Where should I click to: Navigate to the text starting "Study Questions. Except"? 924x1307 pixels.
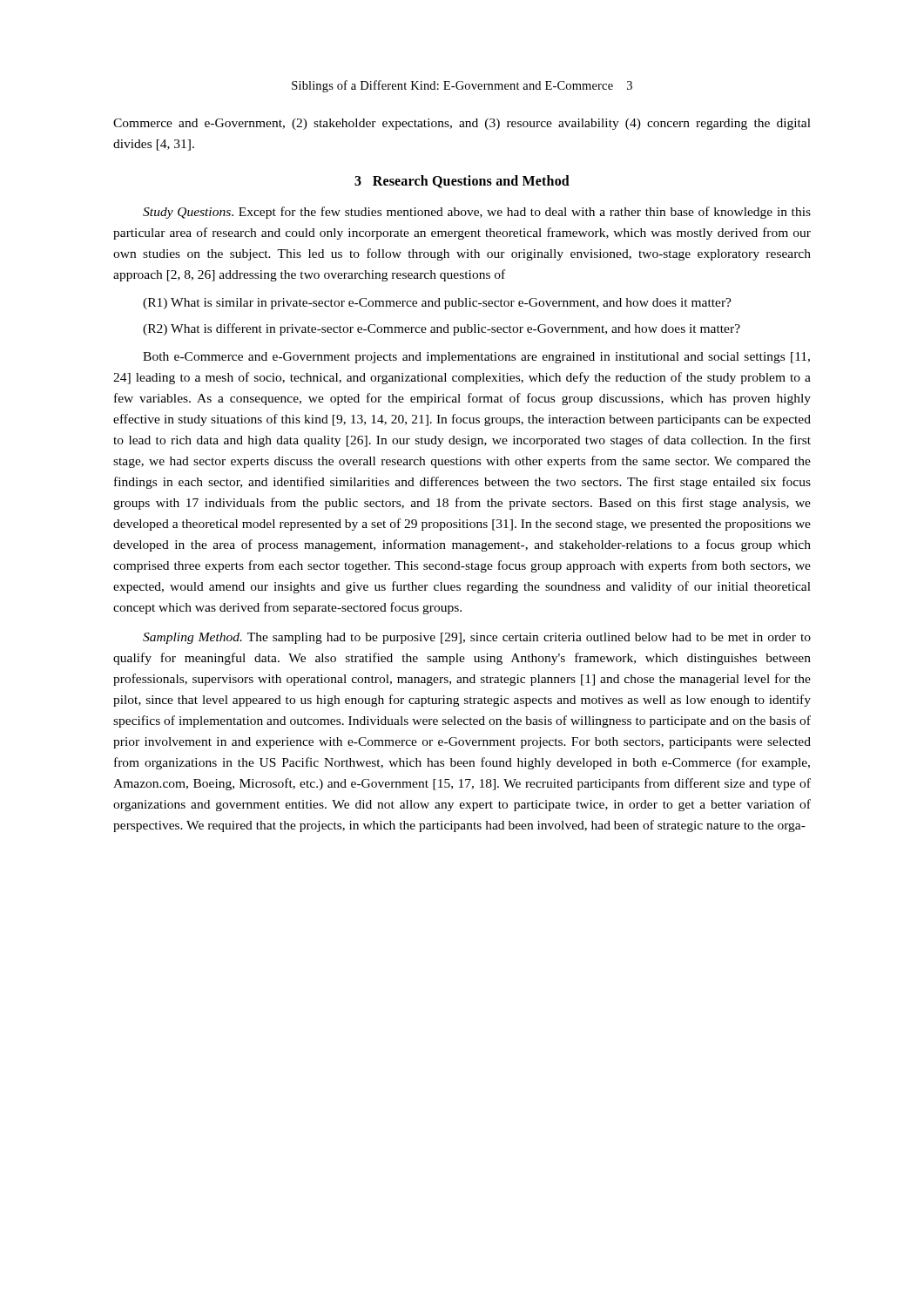[x=462, y=243]
